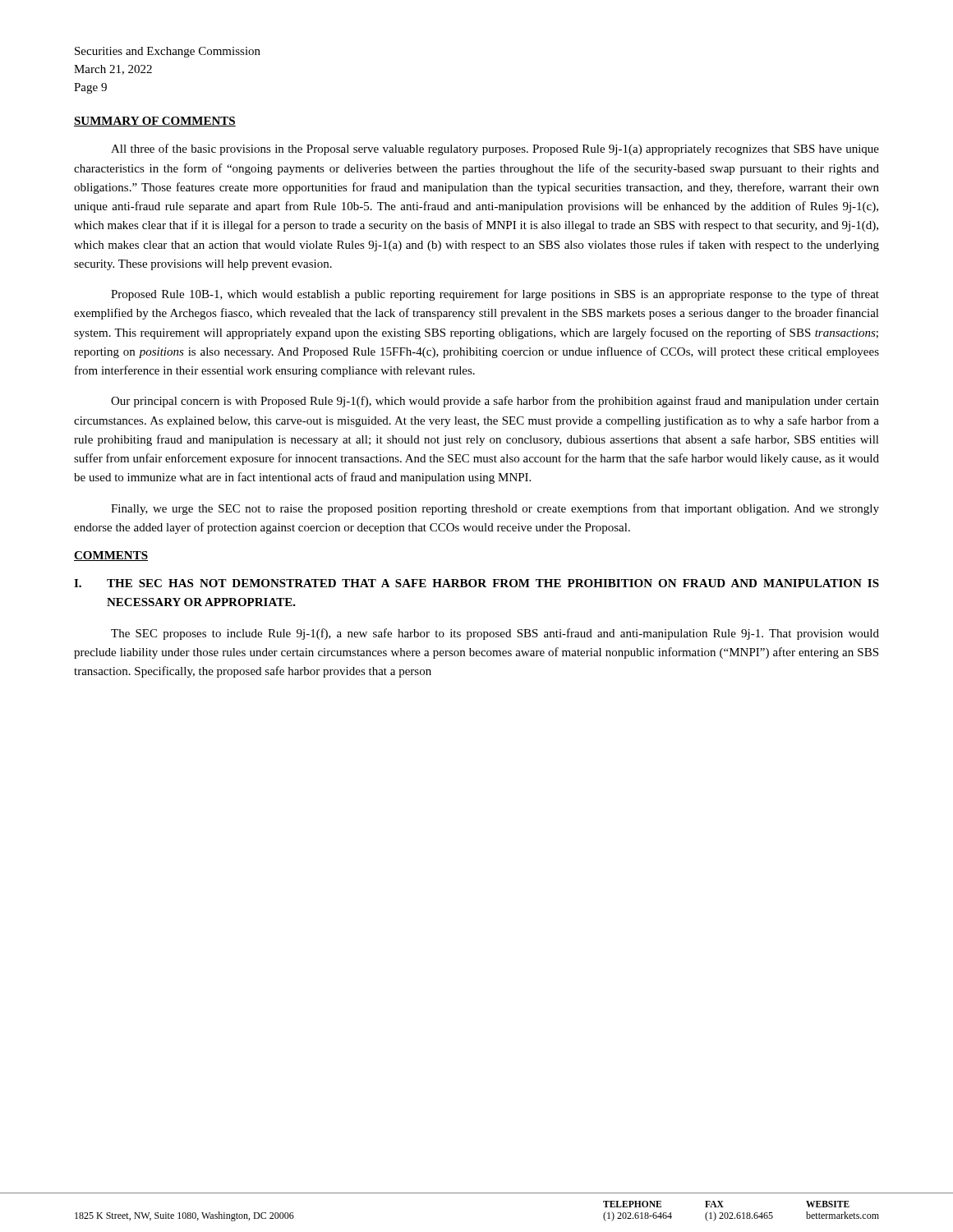Locate the section header that opens with "I. THE SEC HAS"
Viewport: 953px width, 1232px height.
click(x=476, y=593)
